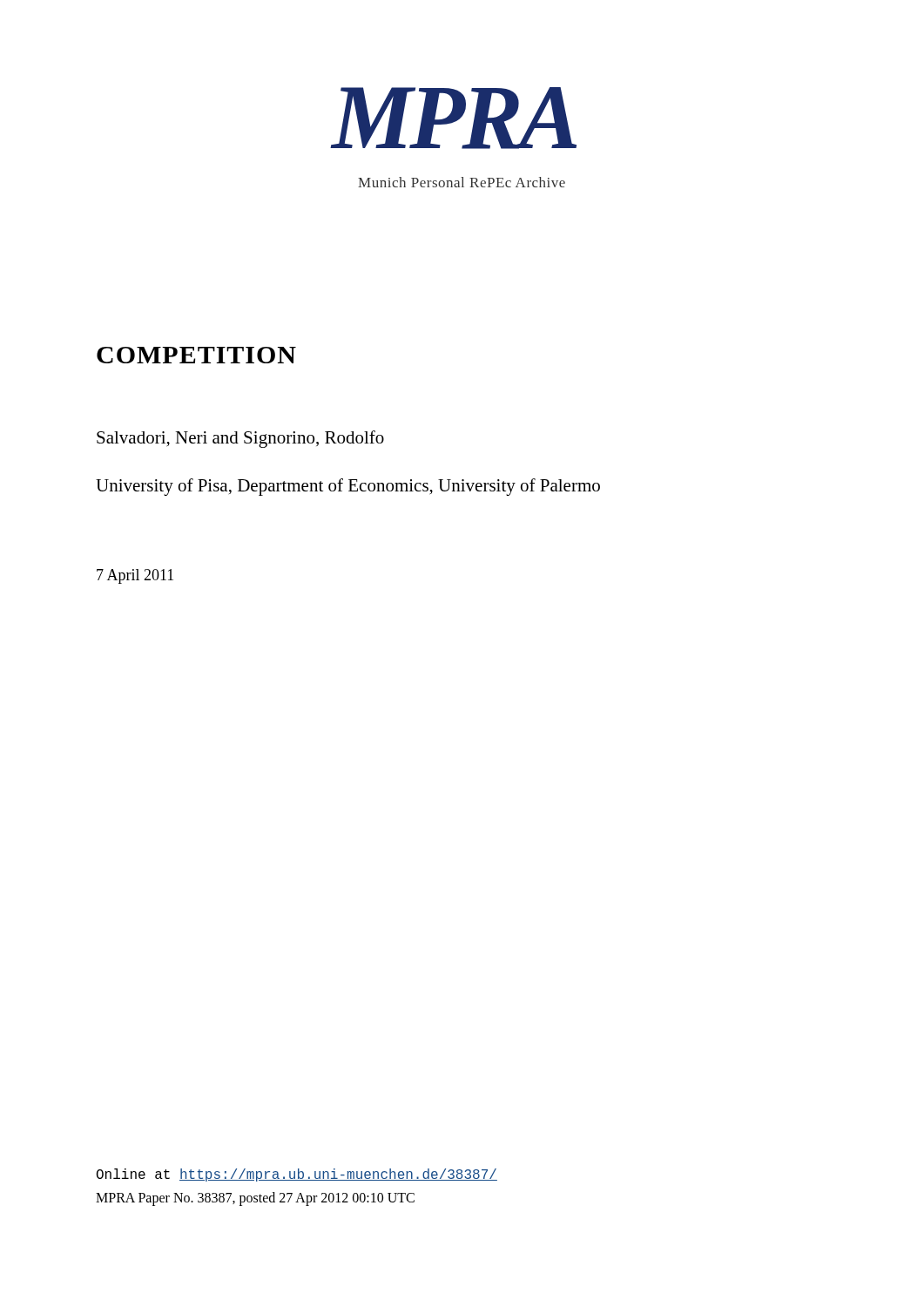Screen dimensions: 1307x924
Task: Where does it say "Salvadori, Neri and Signorino, Rodolfo"?
Action: (240, 437)
